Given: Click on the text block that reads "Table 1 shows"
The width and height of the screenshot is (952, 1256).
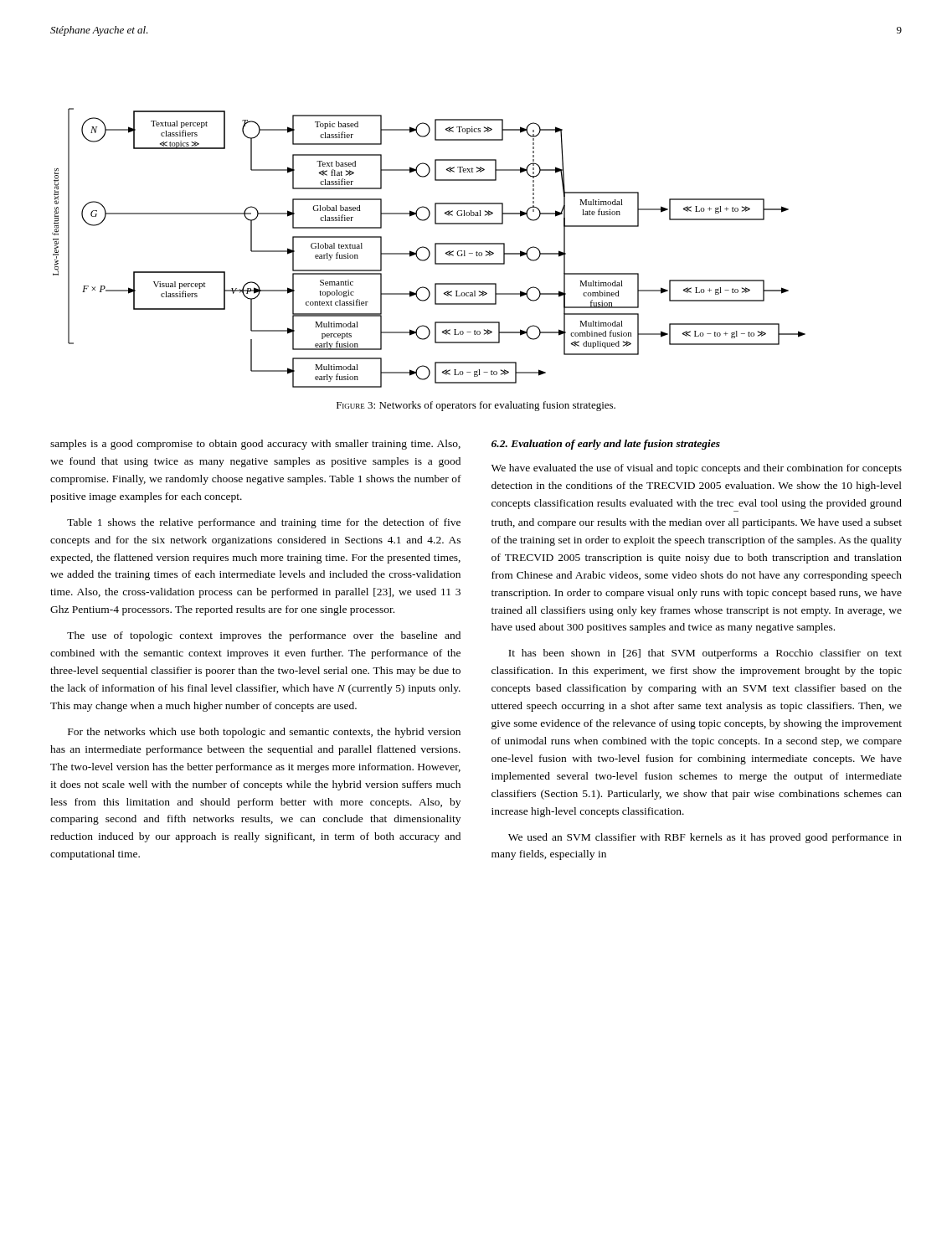Looking at the screenshot, I should tap(256, 566).
